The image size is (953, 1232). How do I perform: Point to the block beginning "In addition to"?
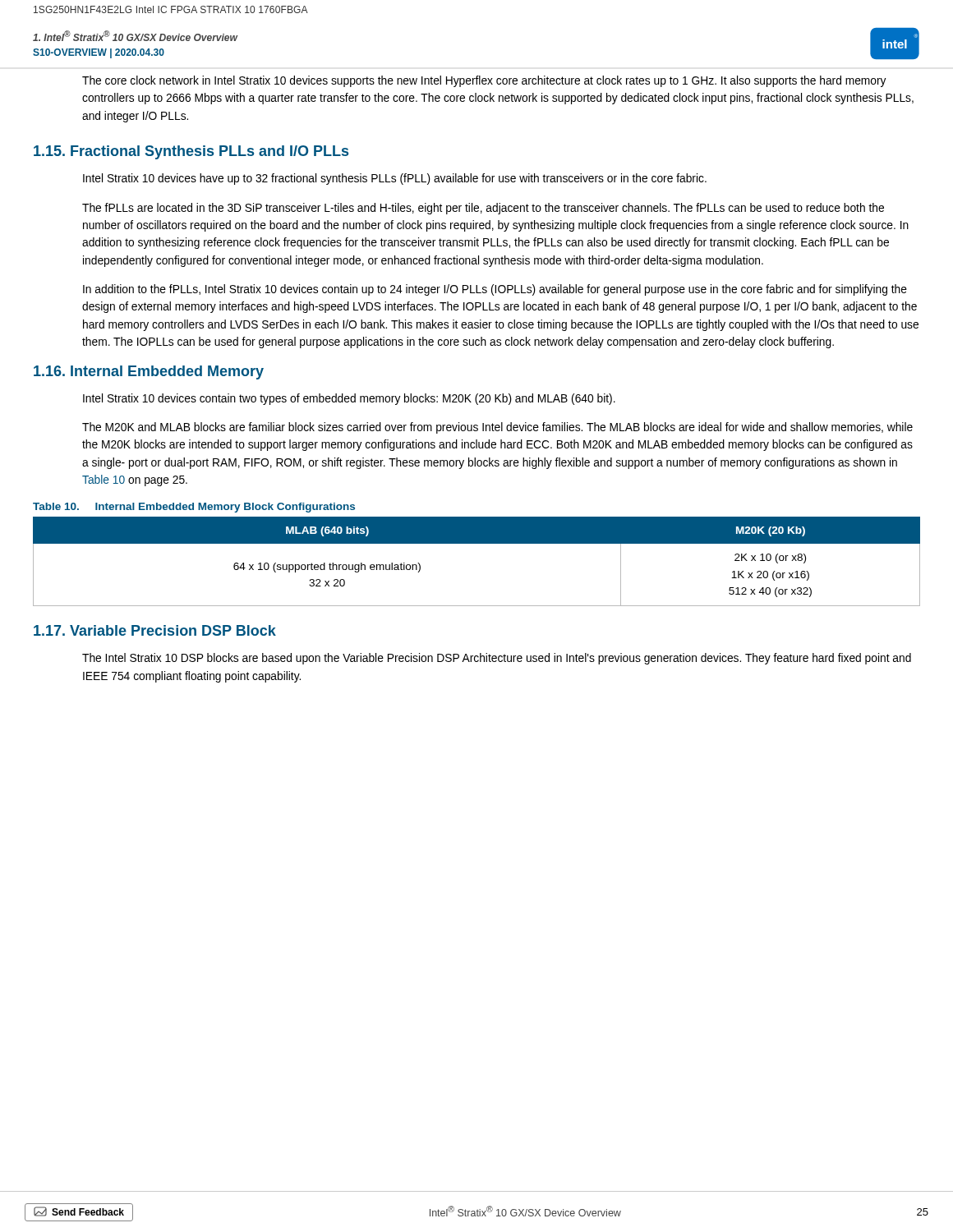(501, 316)
